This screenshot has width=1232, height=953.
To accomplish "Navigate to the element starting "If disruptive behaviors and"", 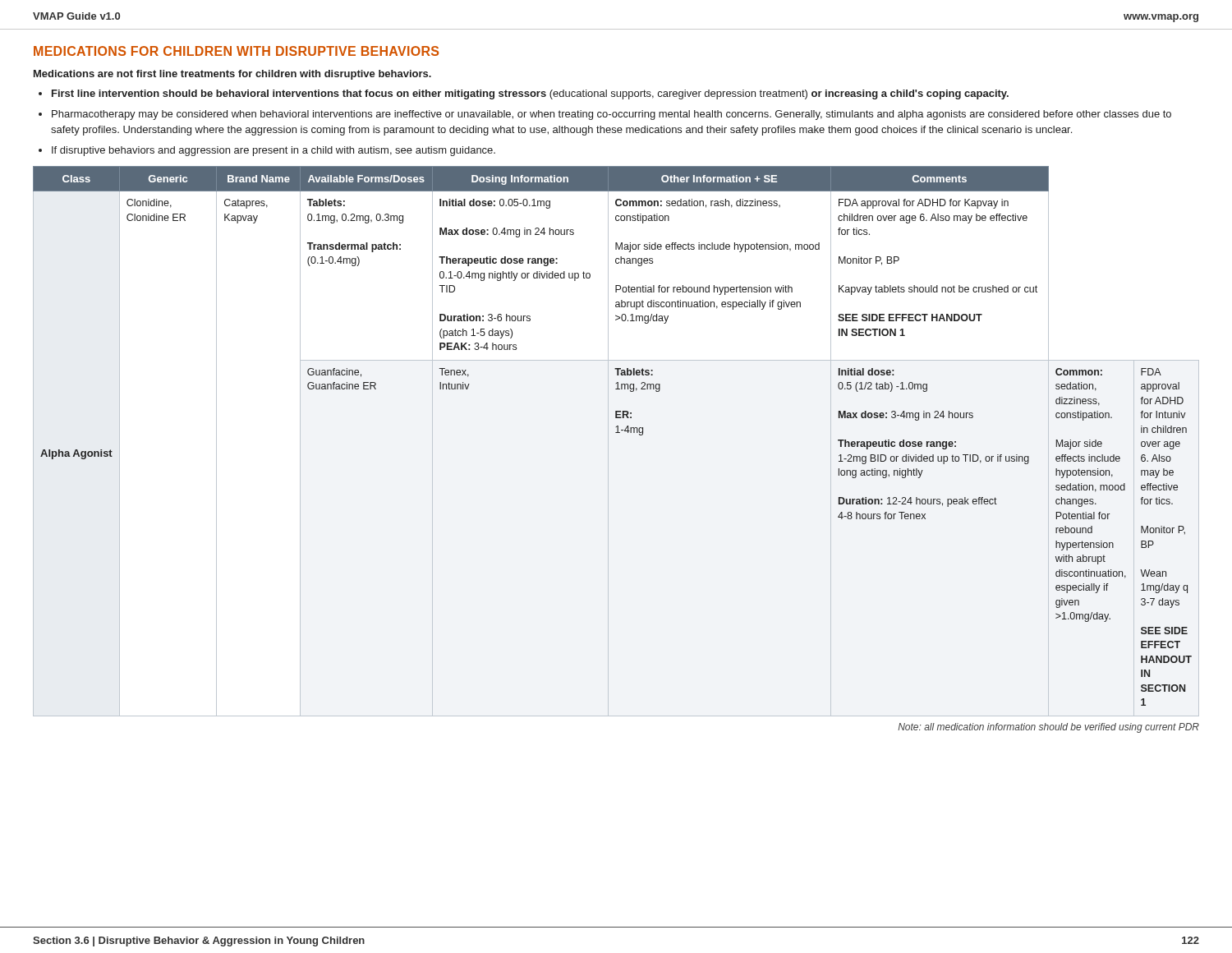I will coord(273,150).
